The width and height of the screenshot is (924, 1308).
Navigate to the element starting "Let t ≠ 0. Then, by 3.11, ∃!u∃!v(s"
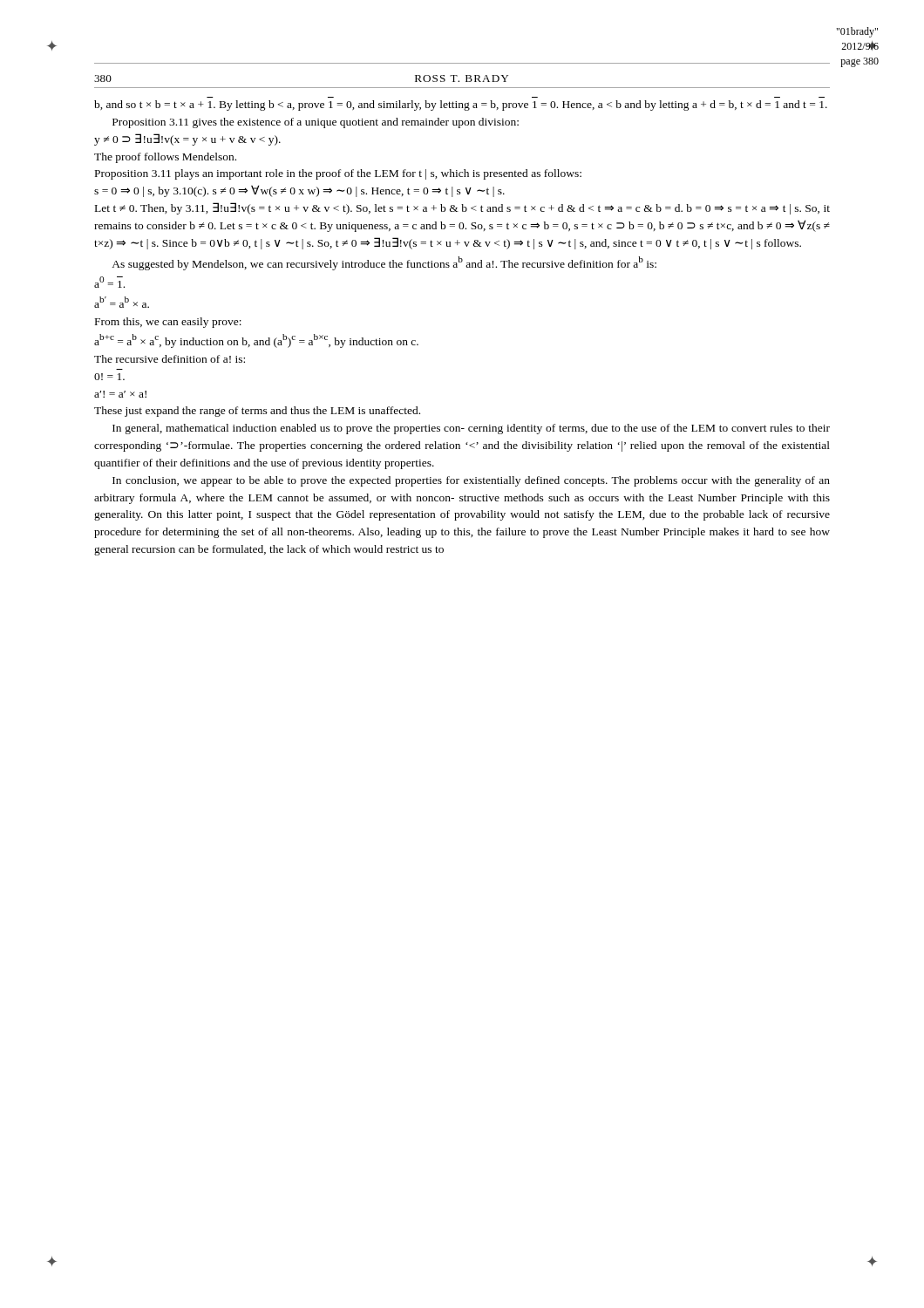tap(462, 226)
